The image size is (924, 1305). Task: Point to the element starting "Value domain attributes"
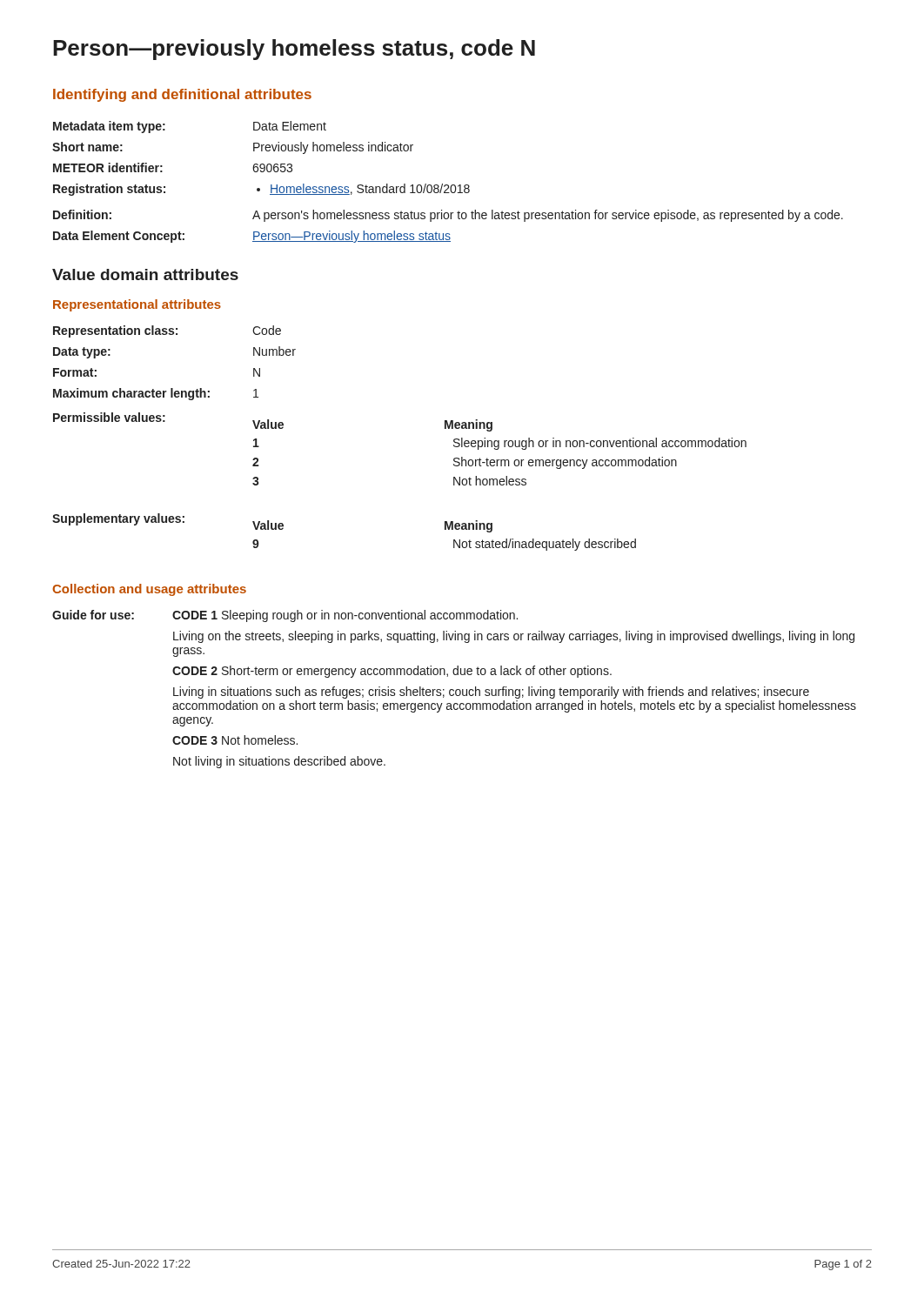[145, 274]
